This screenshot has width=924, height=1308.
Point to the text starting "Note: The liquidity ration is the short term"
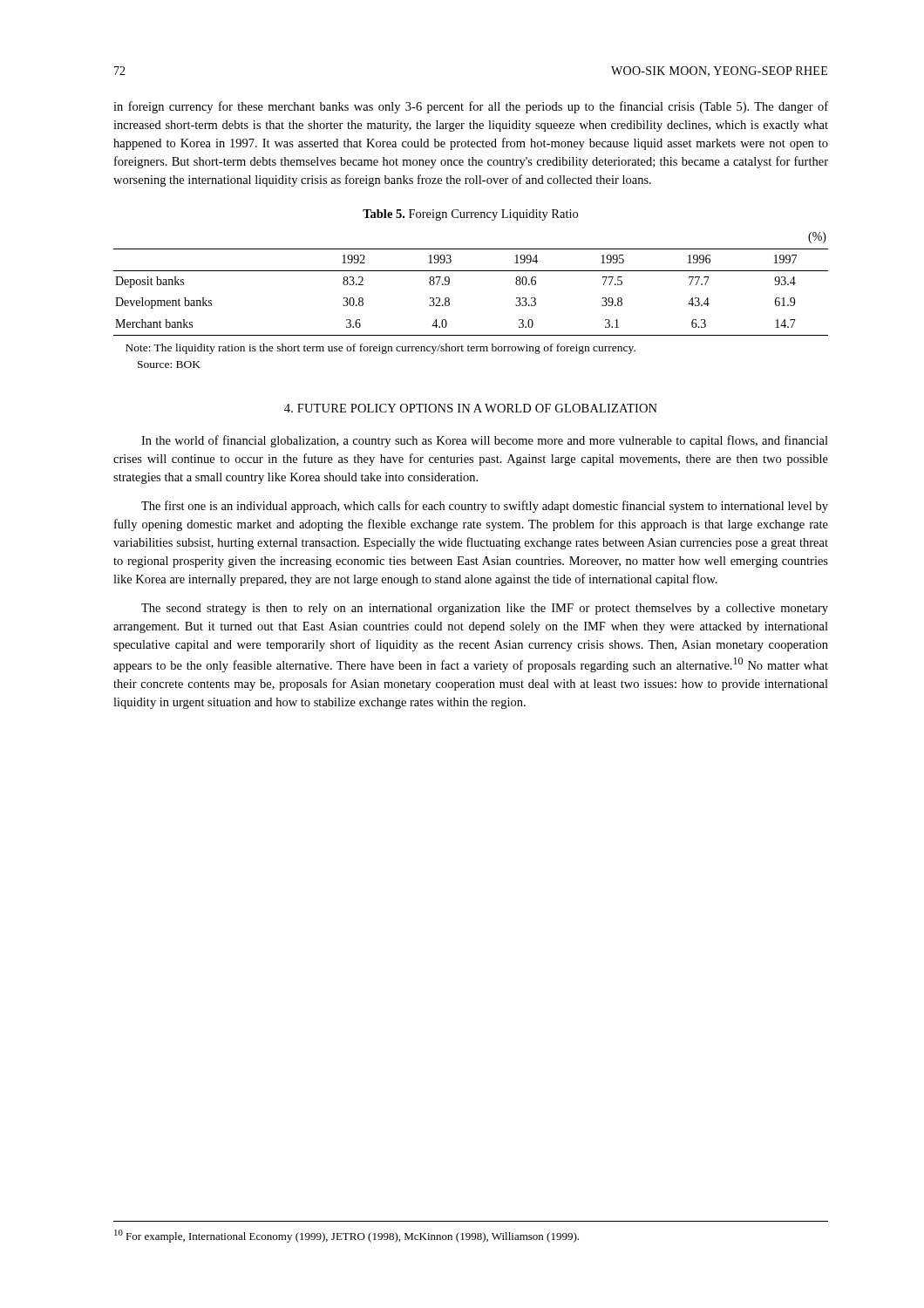(x=471, y=356)
